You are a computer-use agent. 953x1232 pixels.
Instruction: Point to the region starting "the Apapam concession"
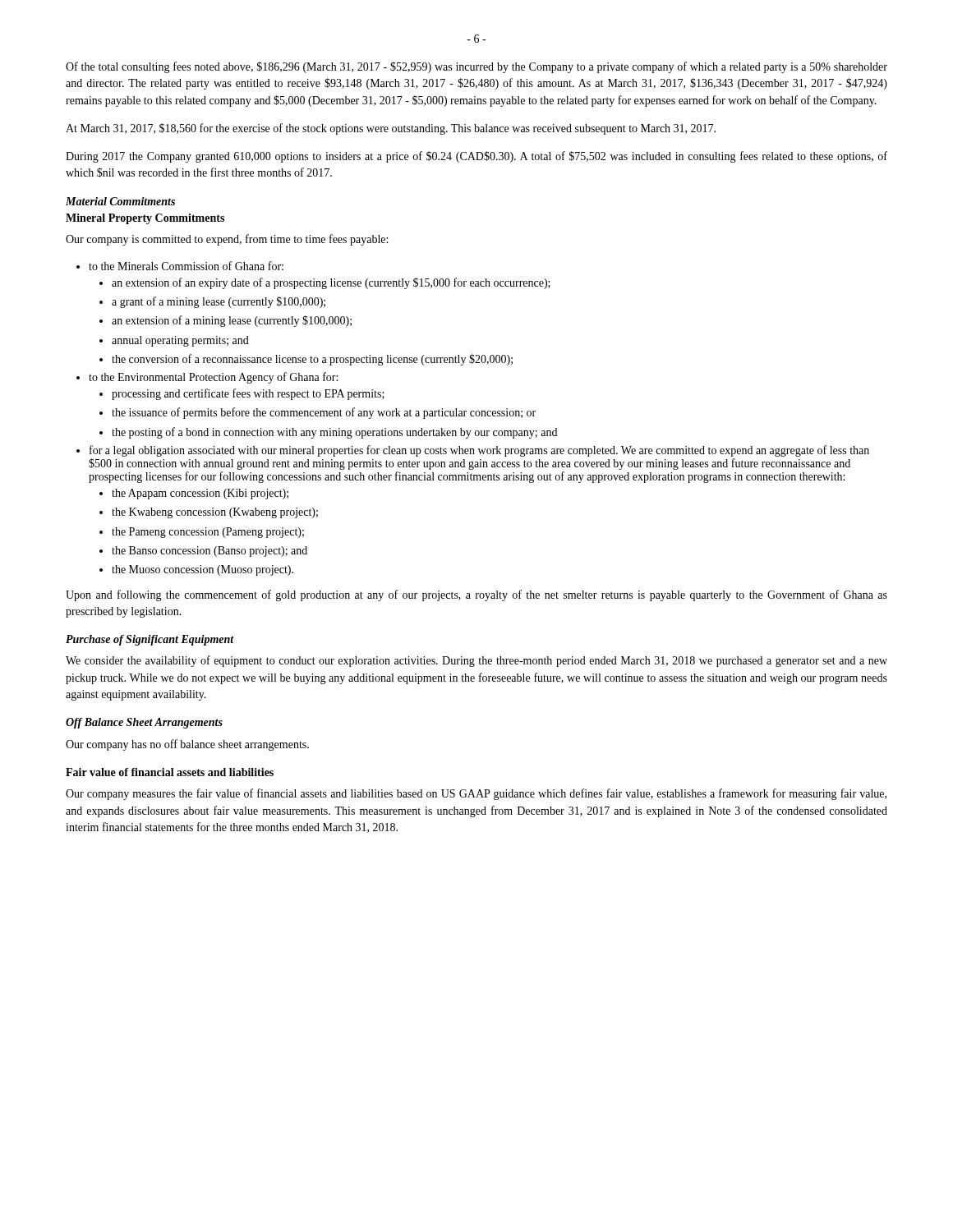click(x=201, y=493)
